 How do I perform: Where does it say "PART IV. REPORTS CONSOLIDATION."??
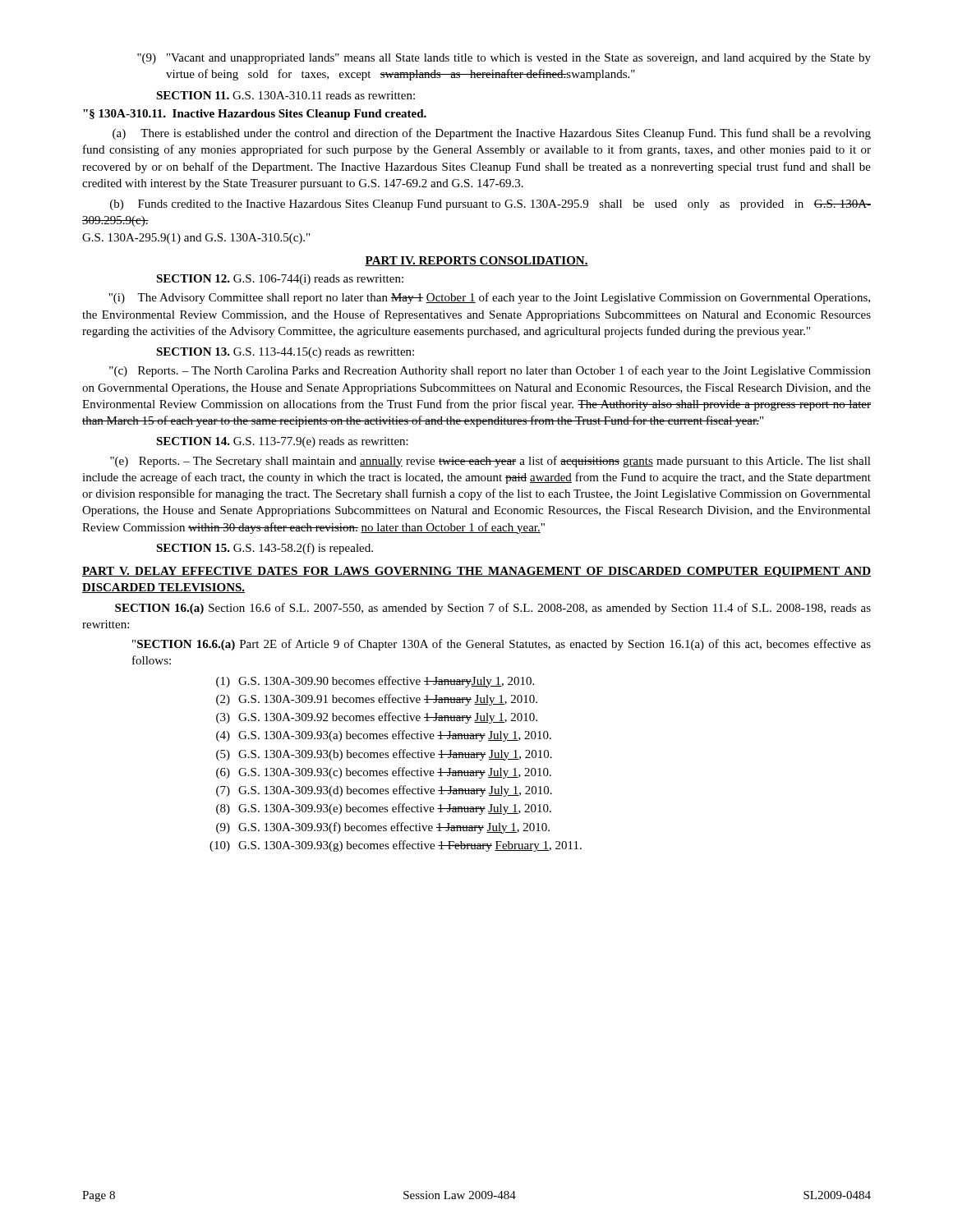(476, 260)
